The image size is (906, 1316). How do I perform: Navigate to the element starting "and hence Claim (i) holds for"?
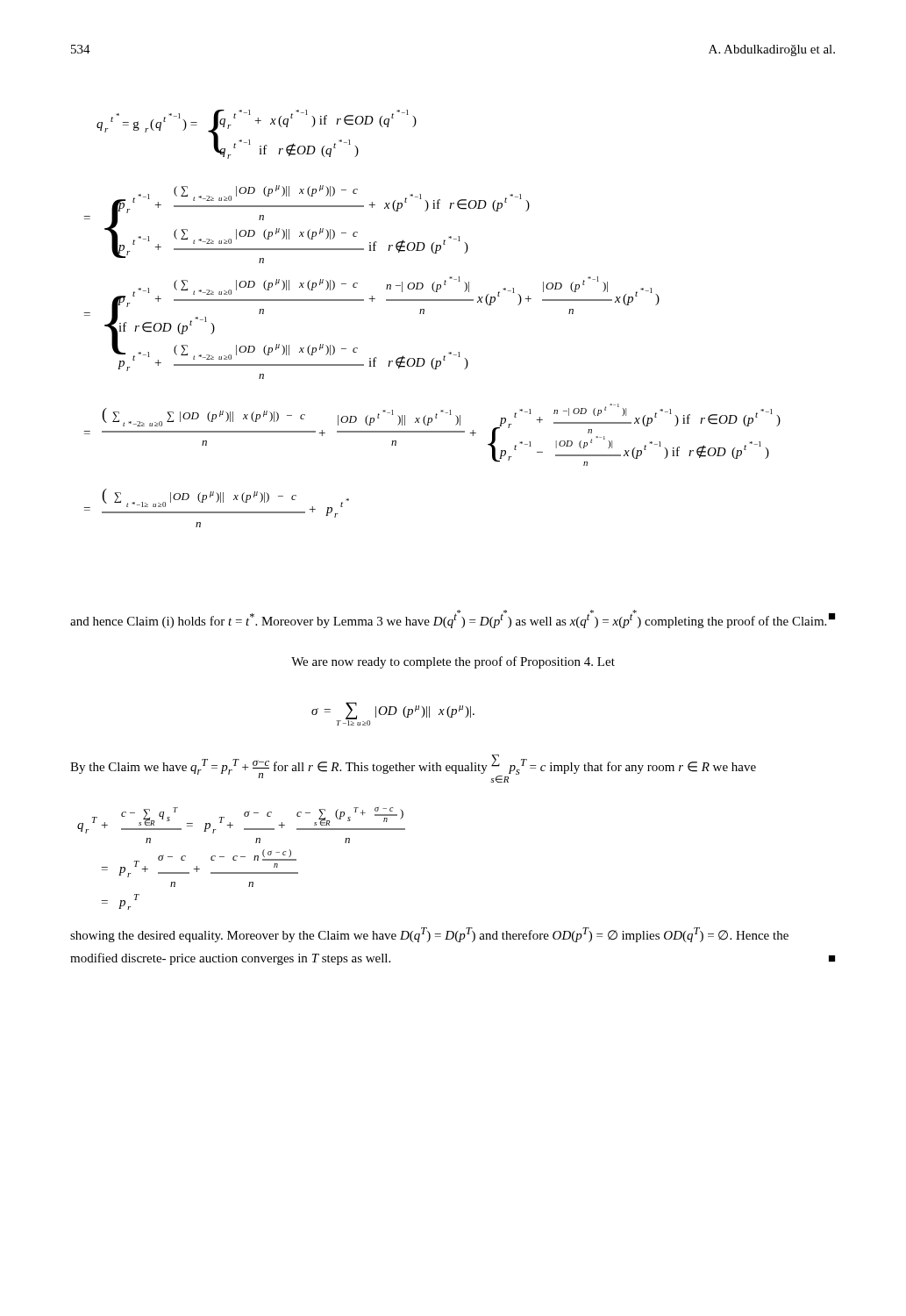click(x=453, y=617)
